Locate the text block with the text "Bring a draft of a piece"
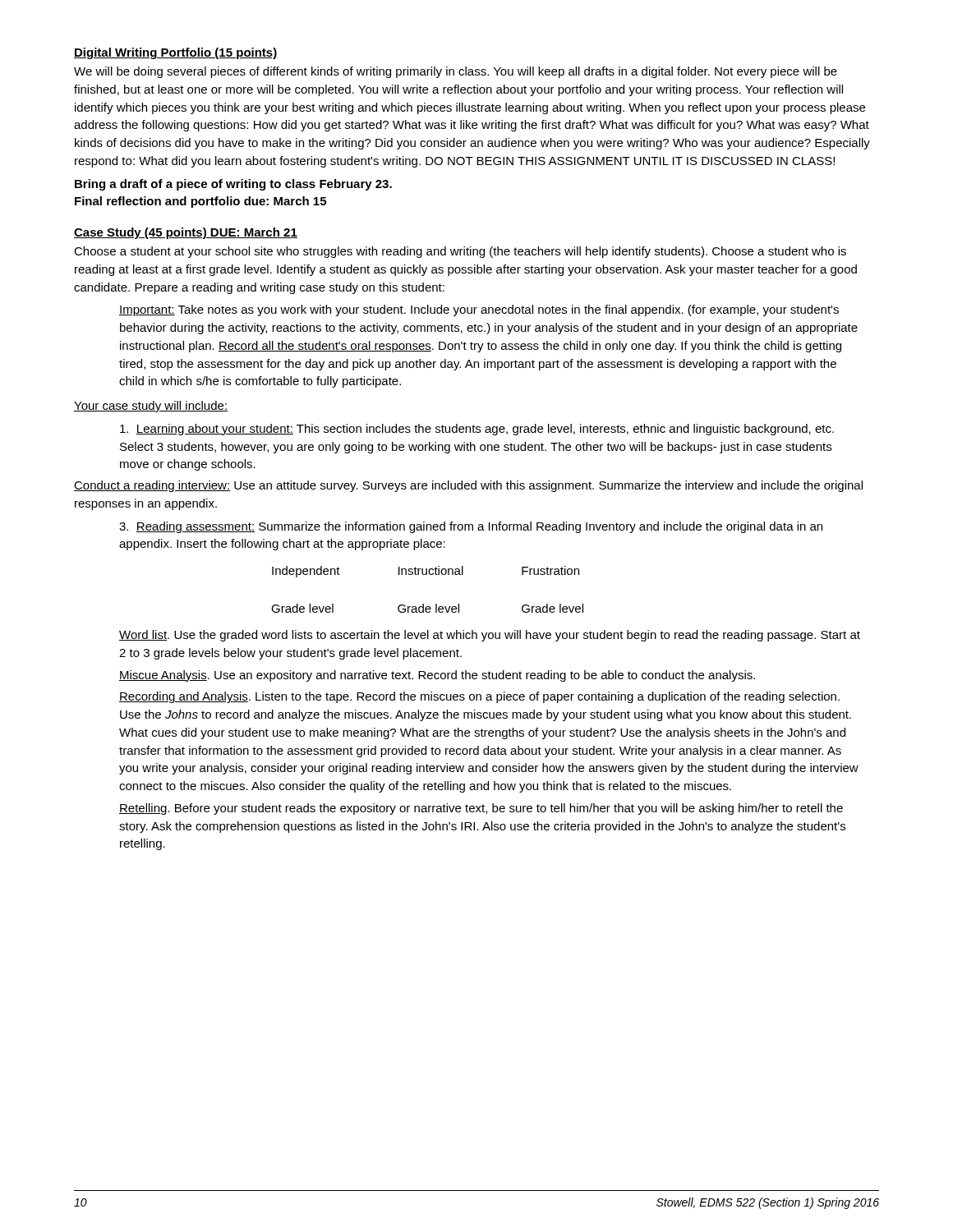The height and width of the screenshot is (1232, 953). (x=233, y=192)
